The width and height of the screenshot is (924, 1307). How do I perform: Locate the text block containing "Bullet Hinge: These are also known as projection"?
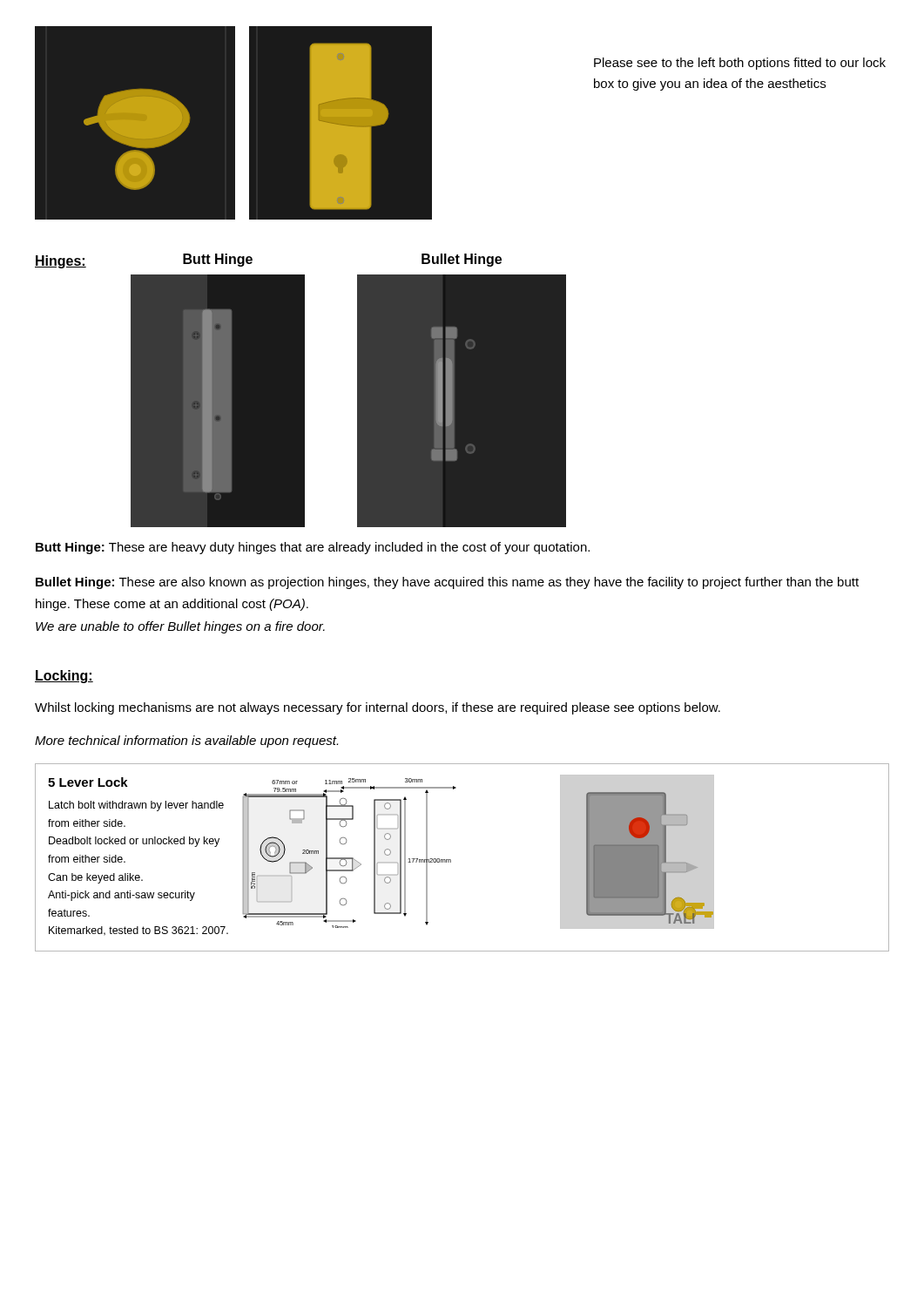click(447, 583)
